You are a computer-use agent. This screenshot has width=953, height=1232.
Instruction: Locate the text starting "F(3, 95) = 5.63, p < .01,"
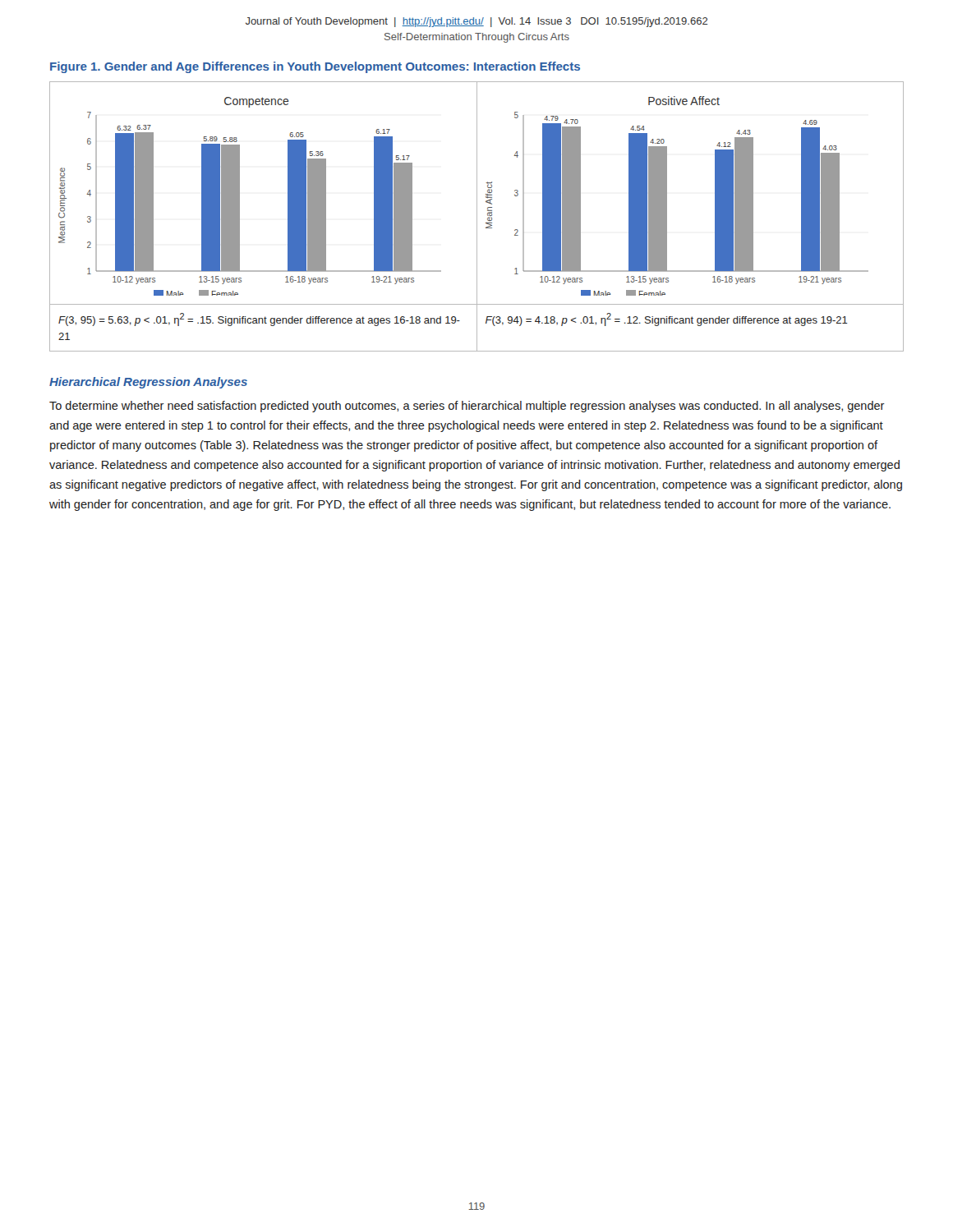tap(259, 327)
